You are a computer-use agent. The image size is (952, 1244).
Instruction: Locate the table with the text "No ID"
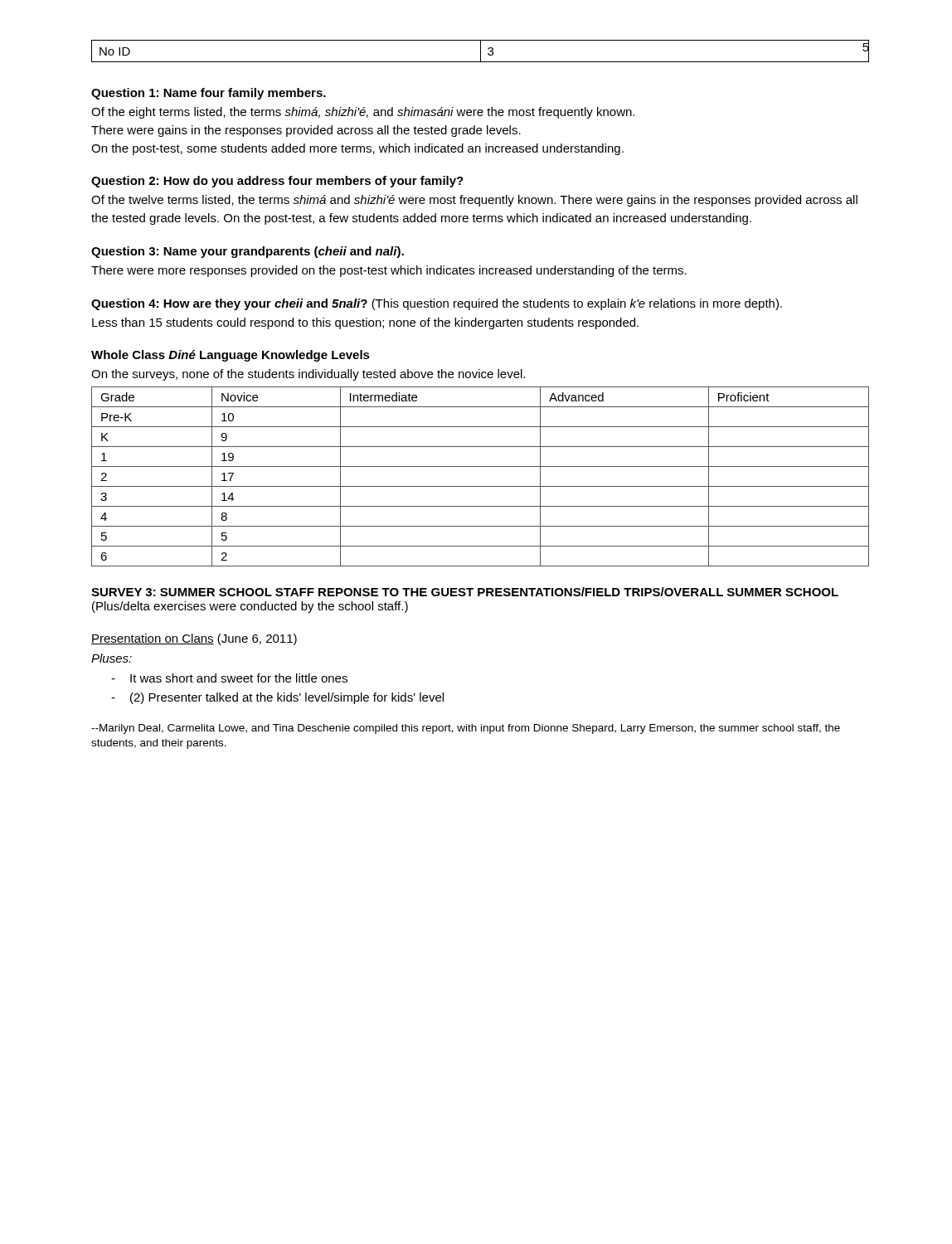click(x=480, y=51)
